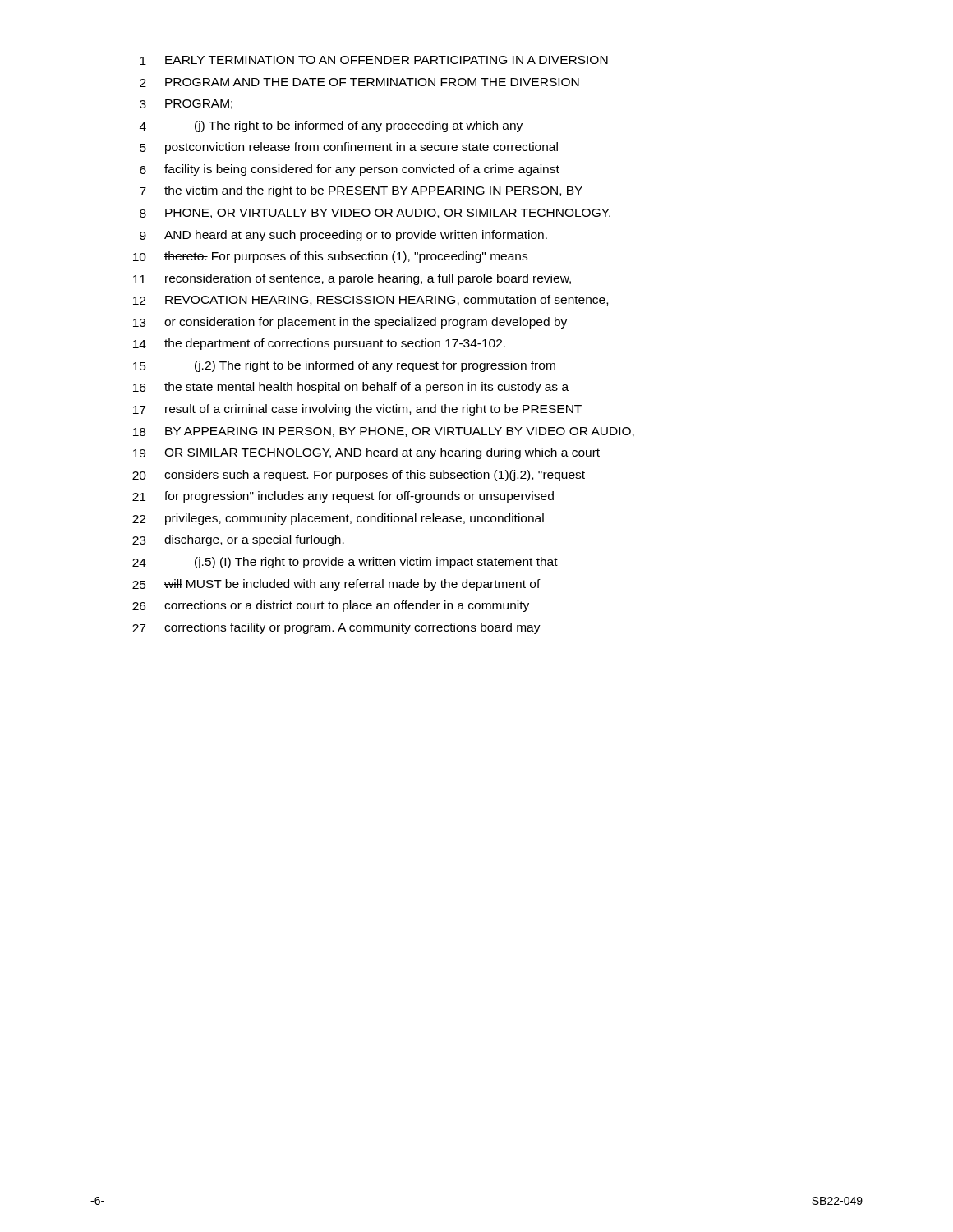Screen dimensions: 1232x953
Task: Select the list item that reads "7 the victim and the"
Action: coord(485,191)
